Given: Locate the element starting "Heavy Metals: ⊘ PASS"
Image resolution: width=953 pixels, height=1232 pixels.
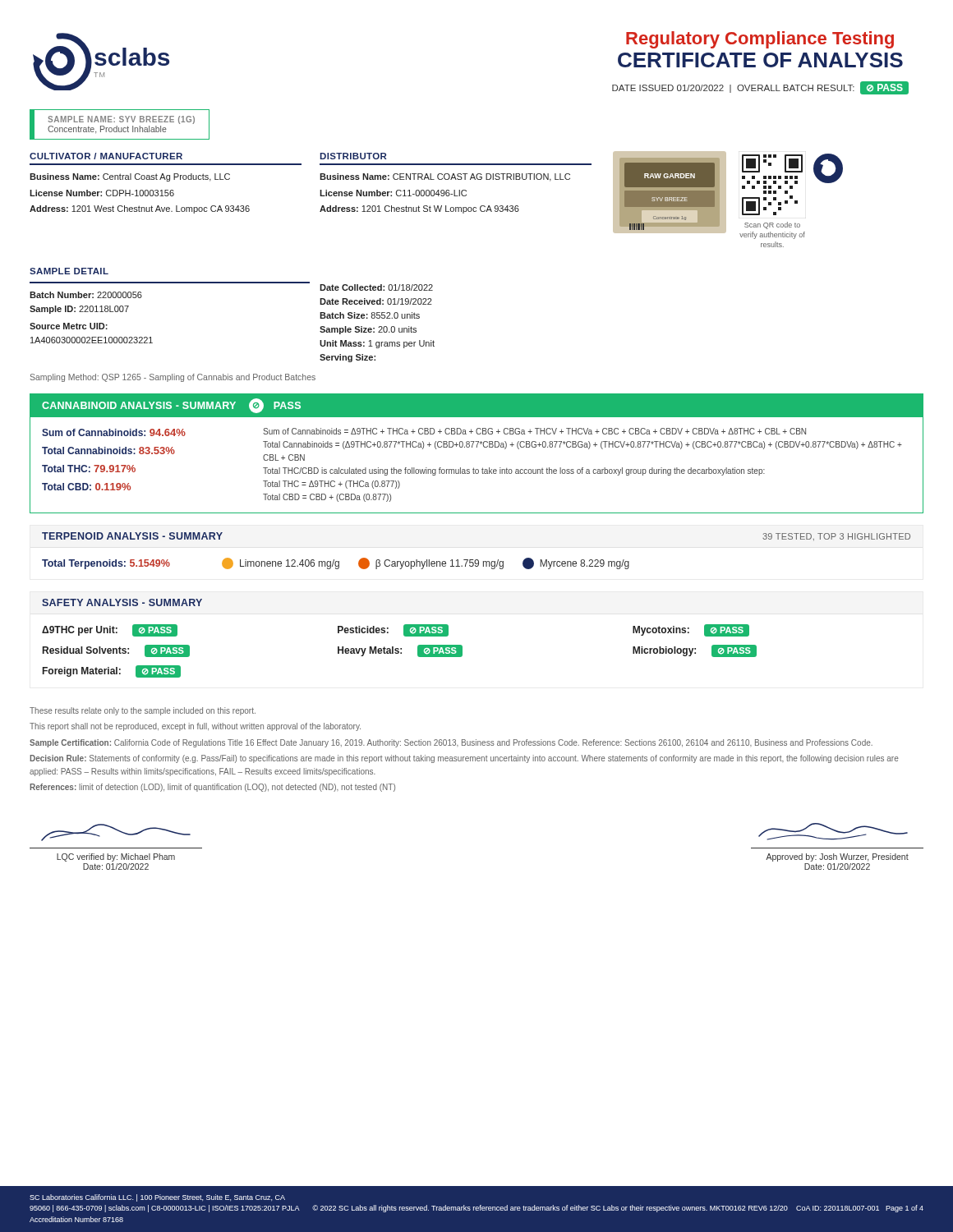Looking at the screenshot, I should [400, 650].
